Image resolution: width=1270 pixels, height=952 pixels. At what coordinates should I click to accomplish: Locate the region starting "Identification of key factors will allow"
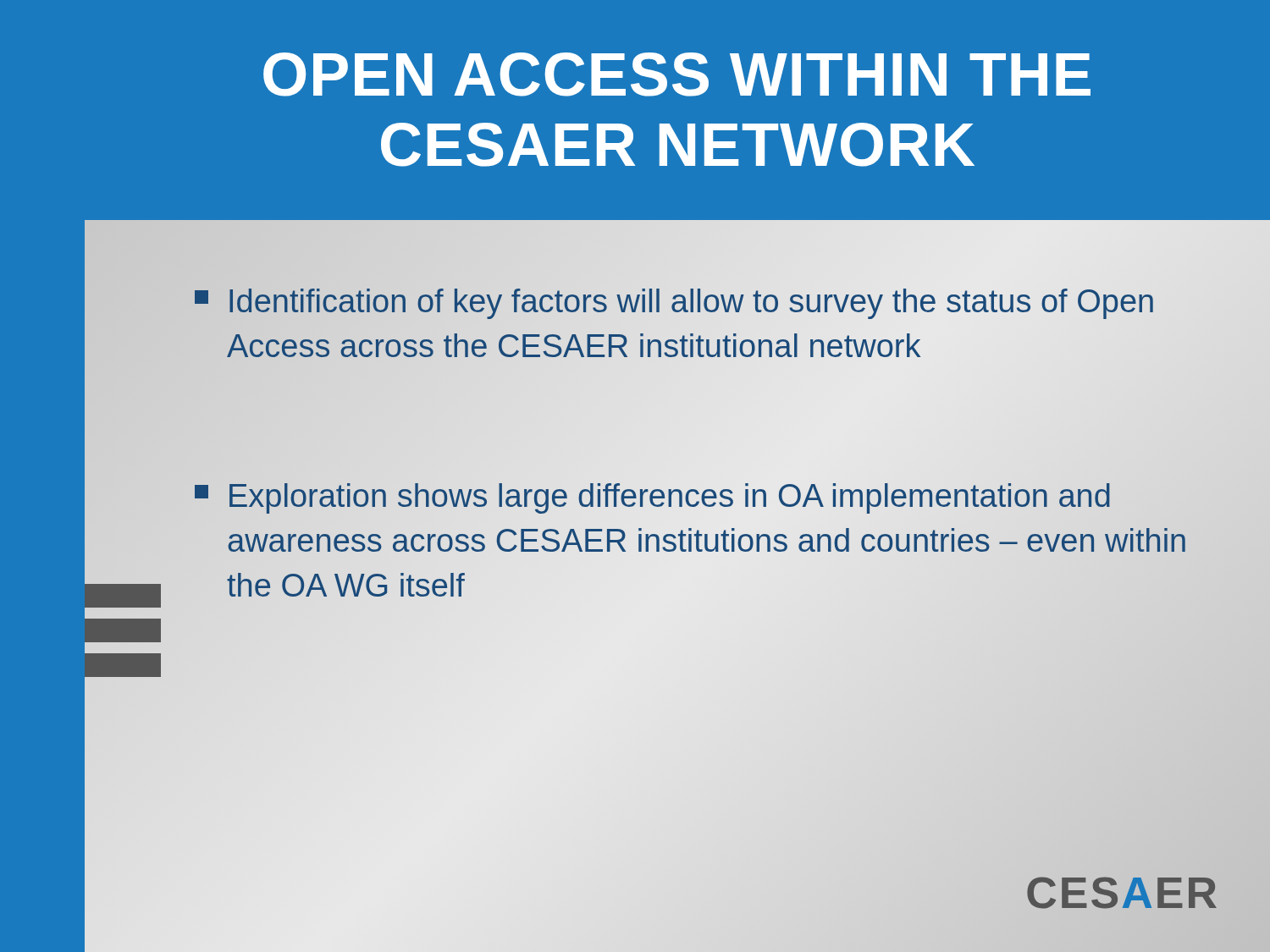click(694, 324)
